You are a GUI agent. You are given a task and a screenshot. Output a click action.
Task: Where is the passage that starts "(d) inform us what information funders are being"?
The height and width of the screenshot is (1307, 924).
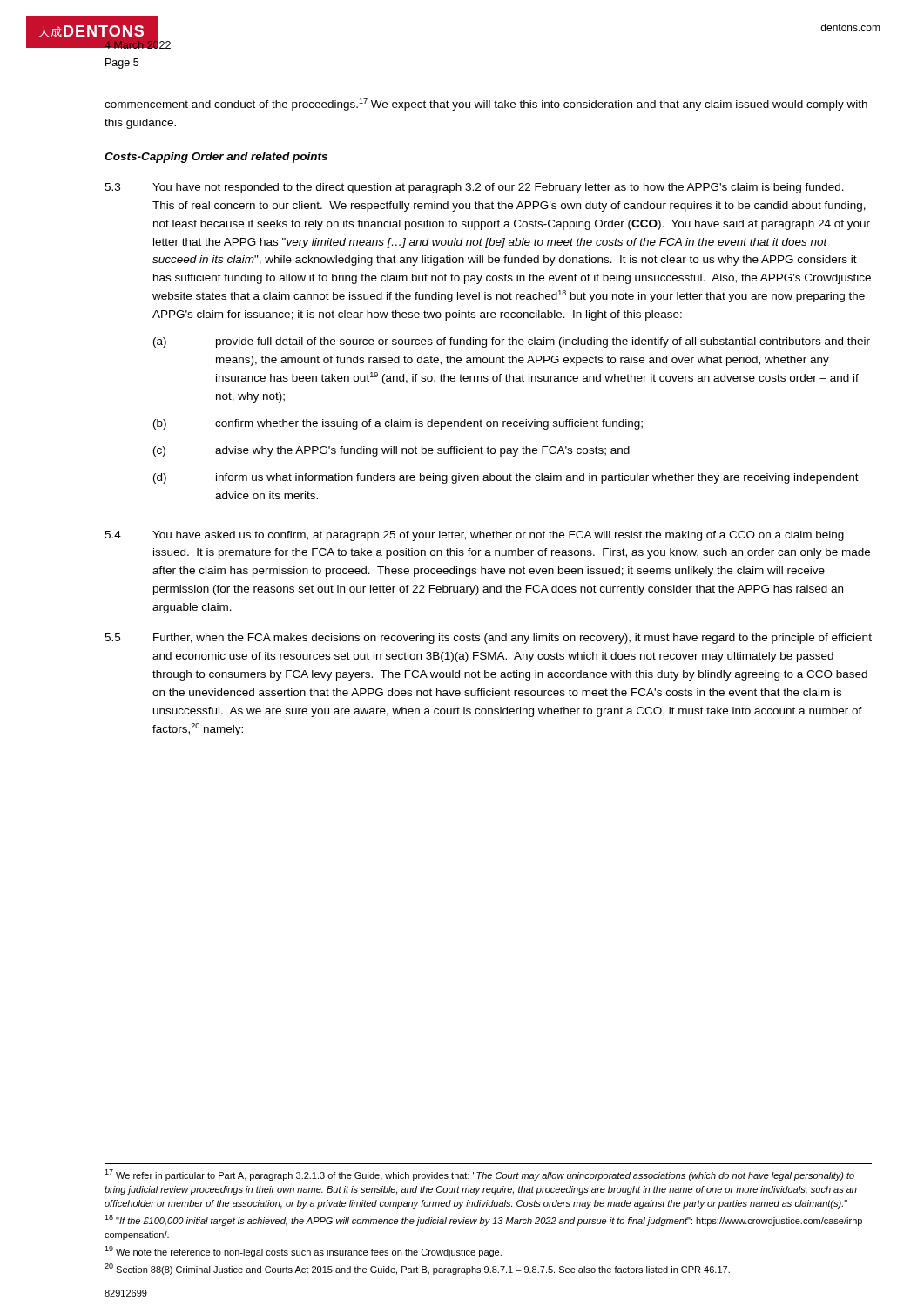[x=512, y=487]
